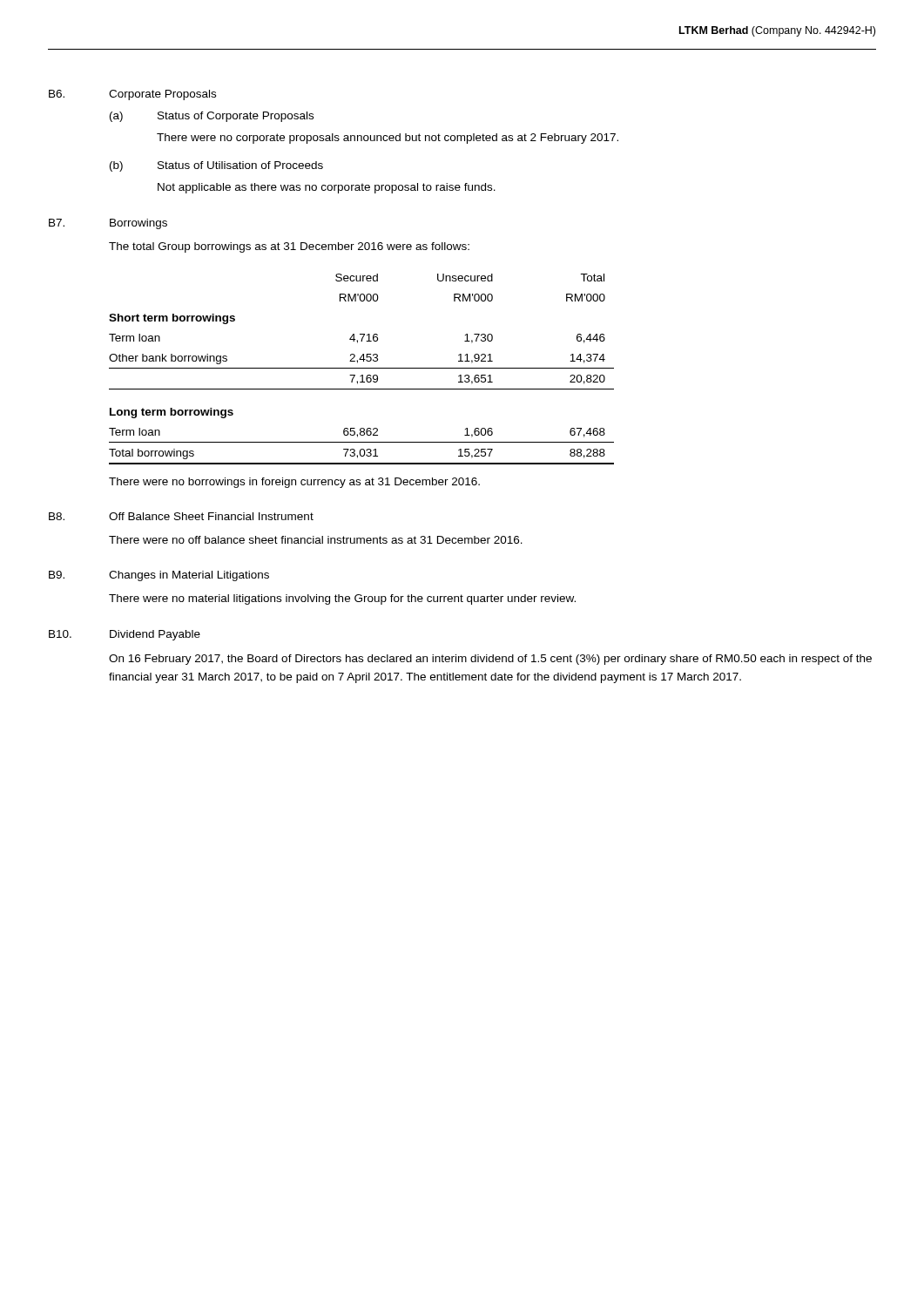Point to the block beginning "There were no borrowings in foreign currency as"
The height and width of the screenshot is (1307, 924).
(295, 481)
